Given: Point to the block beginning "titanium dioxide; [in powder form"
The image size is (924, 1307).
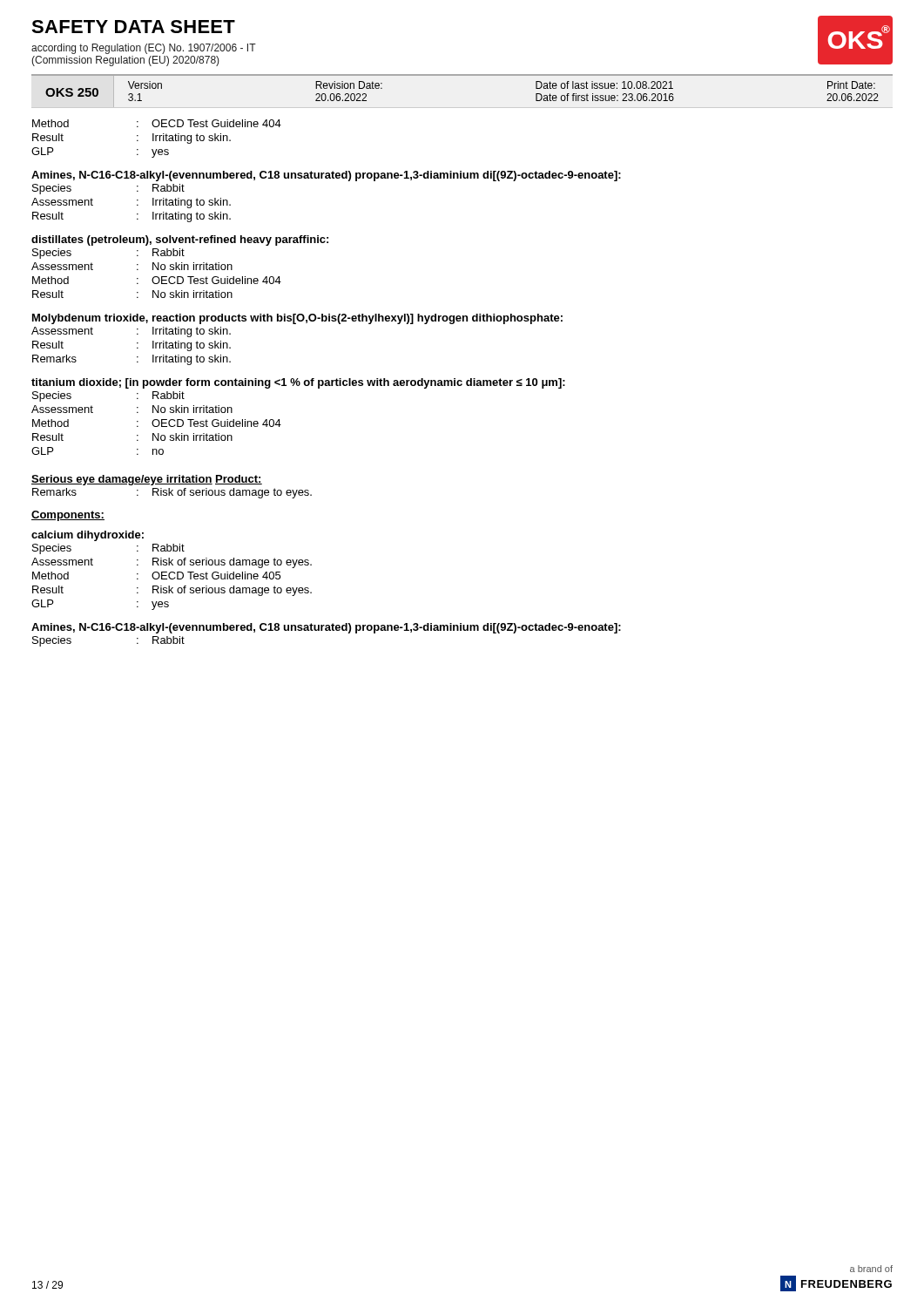Looking at the screenshot, I should tap(298, 382).
